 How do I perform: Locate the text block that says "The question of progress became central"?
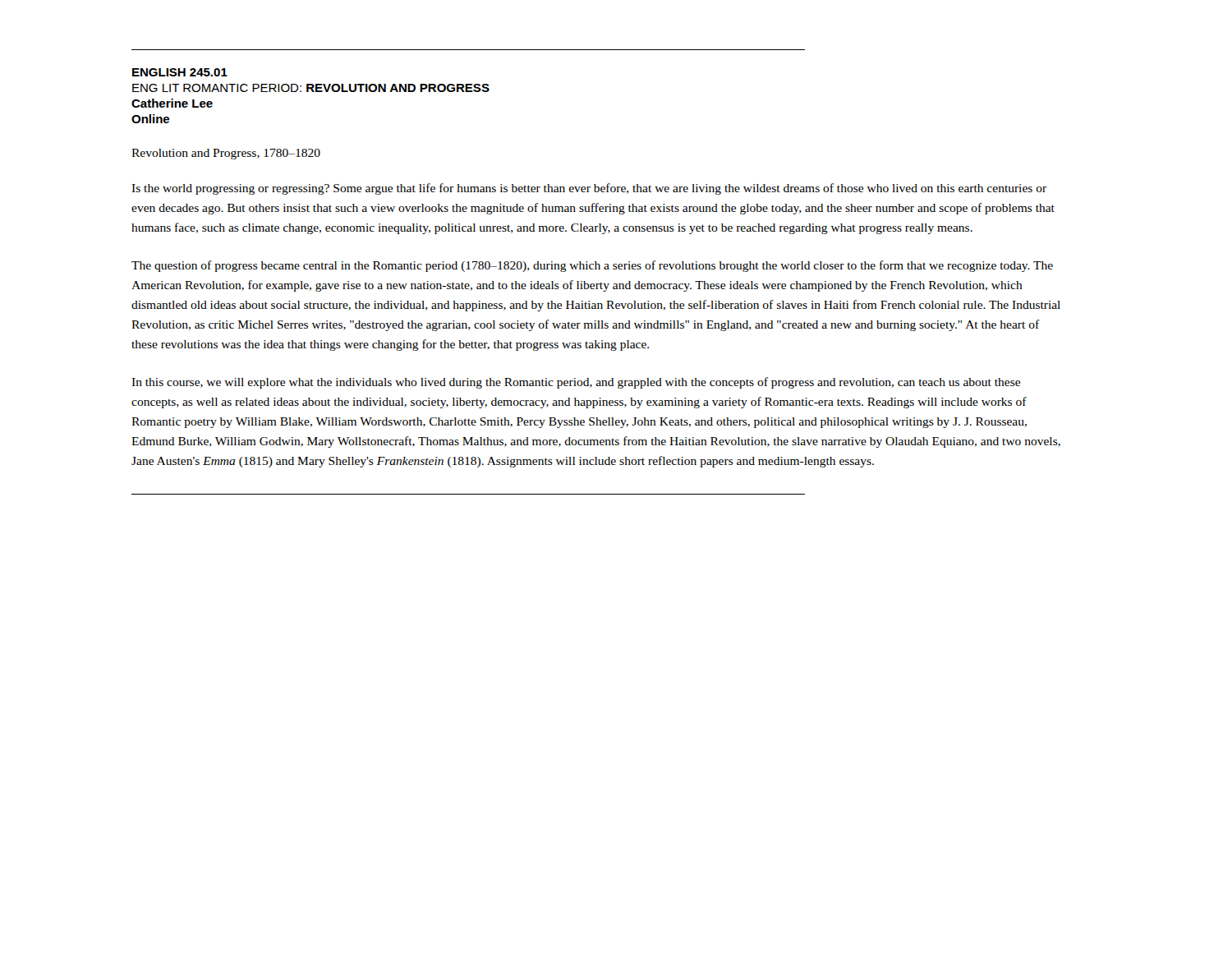pos(596,304)
